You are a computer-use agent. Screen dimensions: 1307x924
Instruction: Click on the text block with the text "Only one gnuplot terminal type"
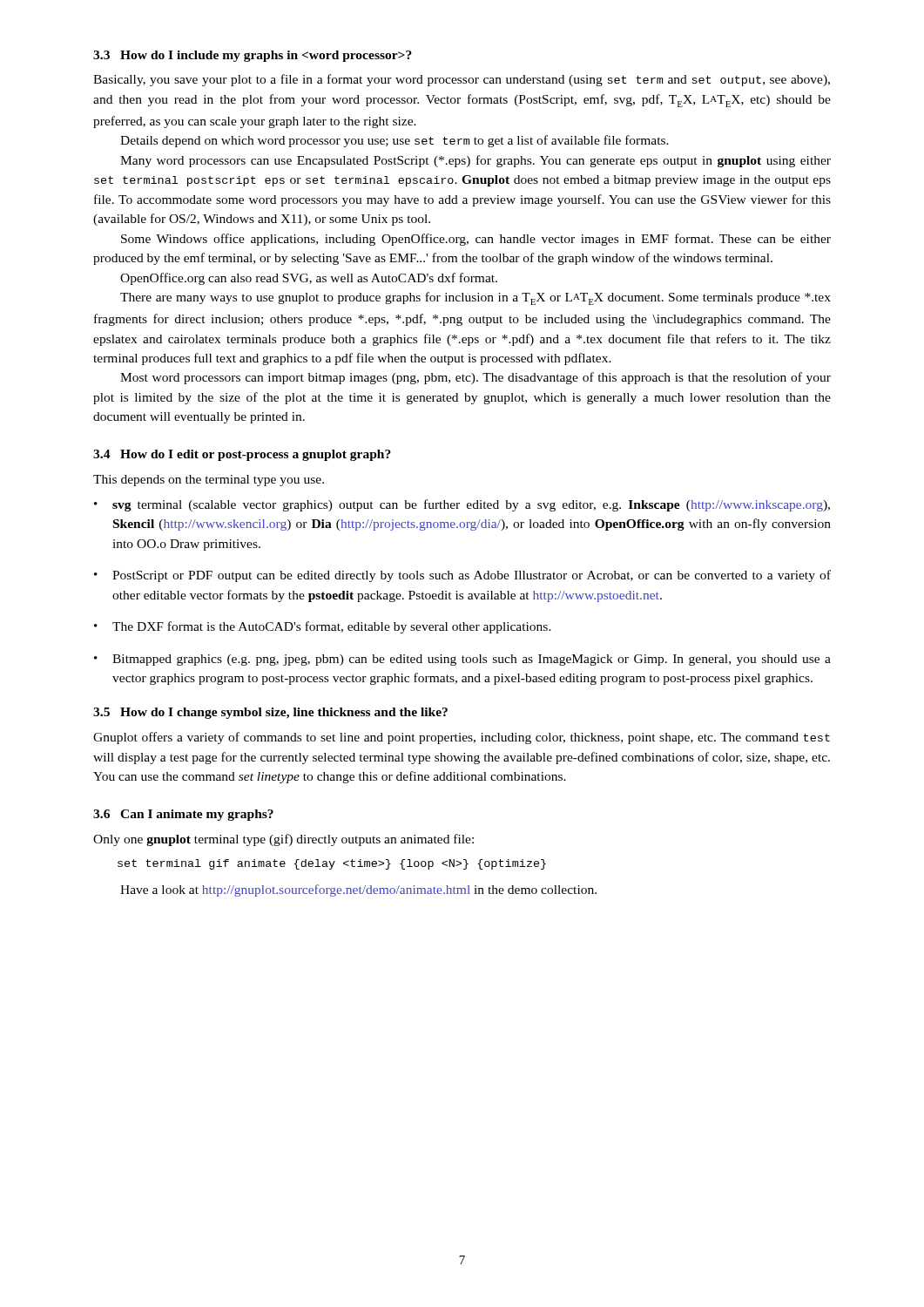pos(462,839)
